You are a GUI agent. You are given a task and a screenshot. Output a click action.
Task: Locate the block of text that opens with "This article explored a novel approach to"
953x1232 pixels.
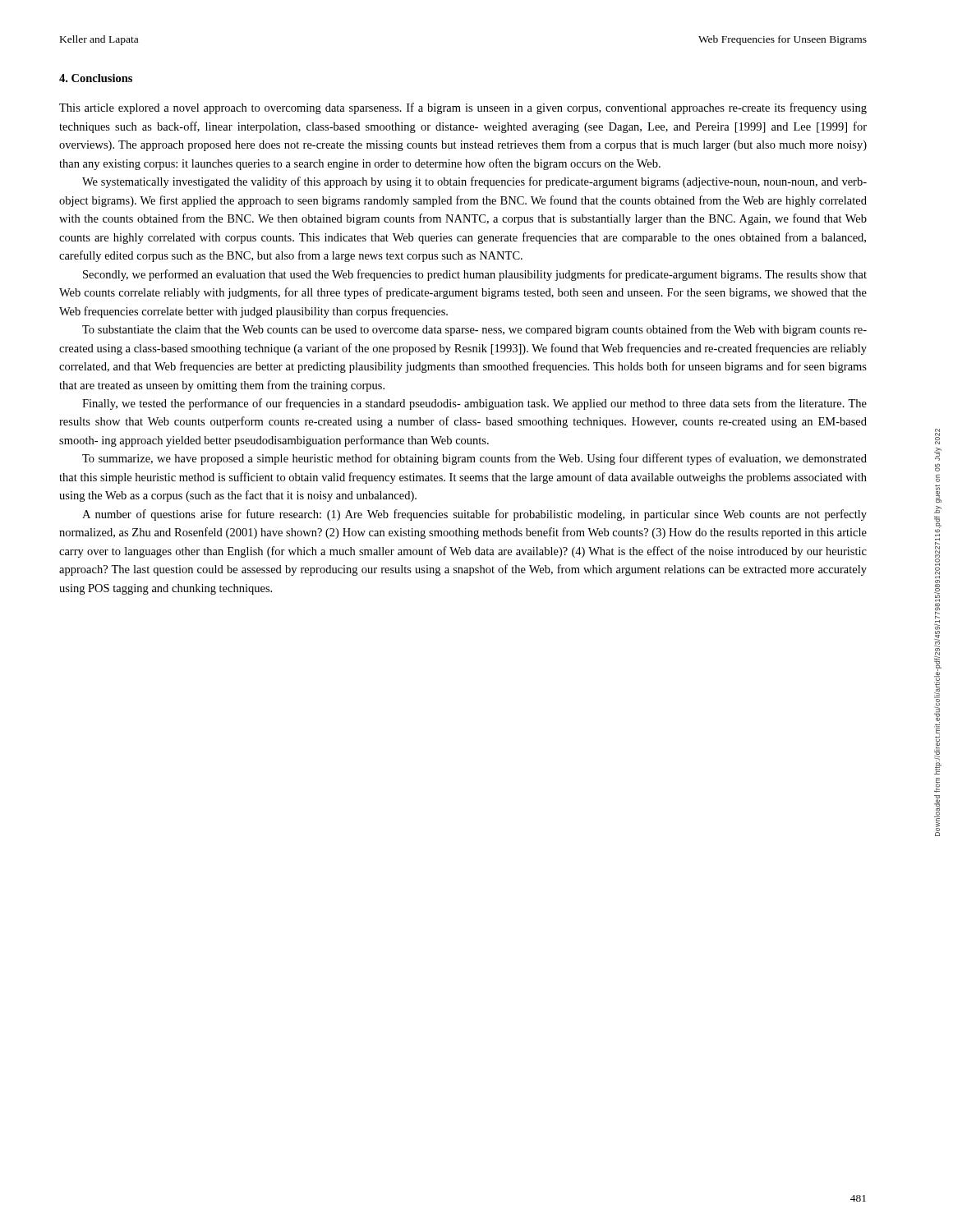point(463,136)
